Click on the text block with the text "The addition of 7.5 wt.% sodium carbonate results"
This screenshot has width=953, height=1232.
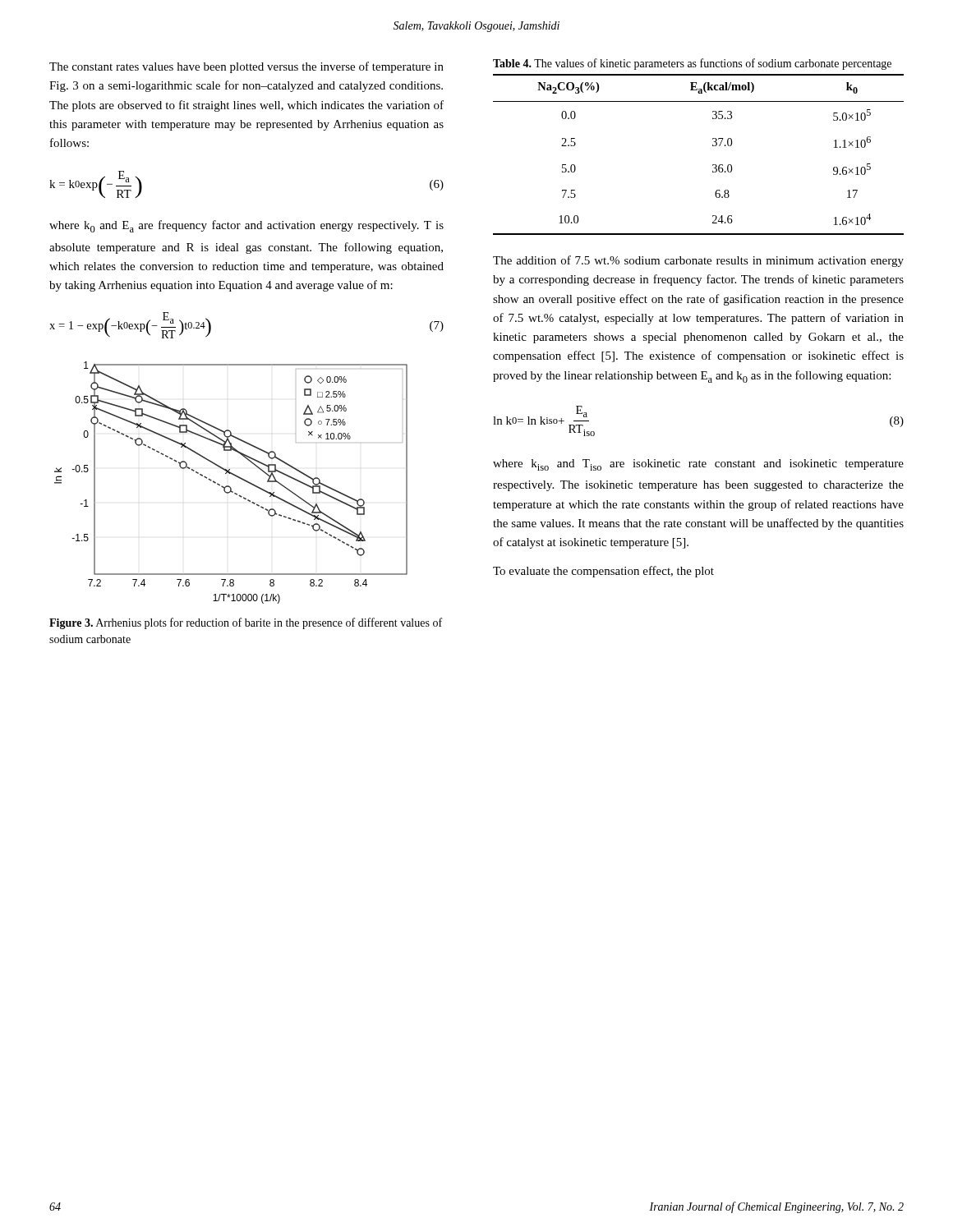(x=698, y=319)
